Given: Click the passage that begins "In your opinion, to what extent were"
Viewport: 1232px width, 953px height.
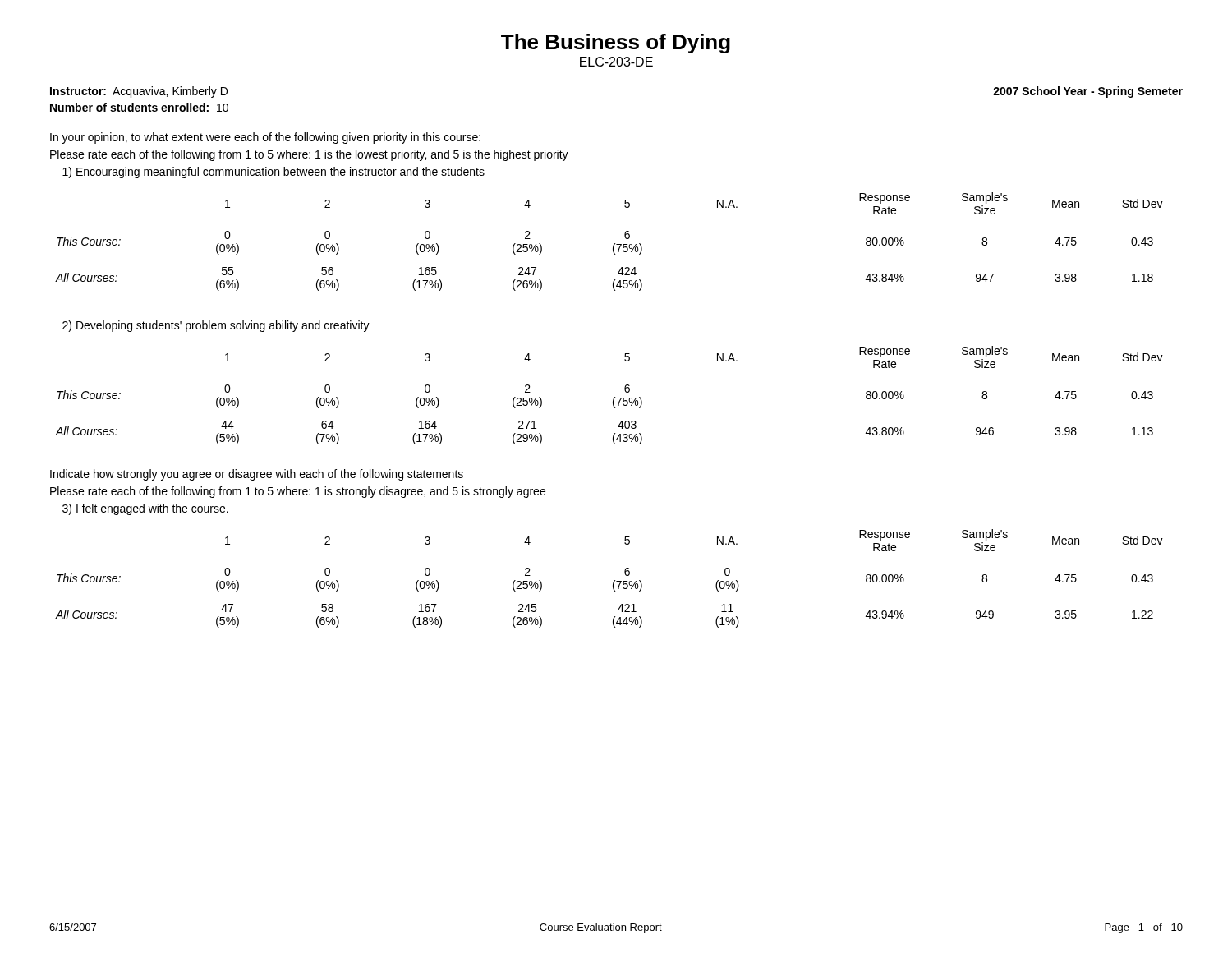Looking at the screenshot, I should click(x=309, y=154).
